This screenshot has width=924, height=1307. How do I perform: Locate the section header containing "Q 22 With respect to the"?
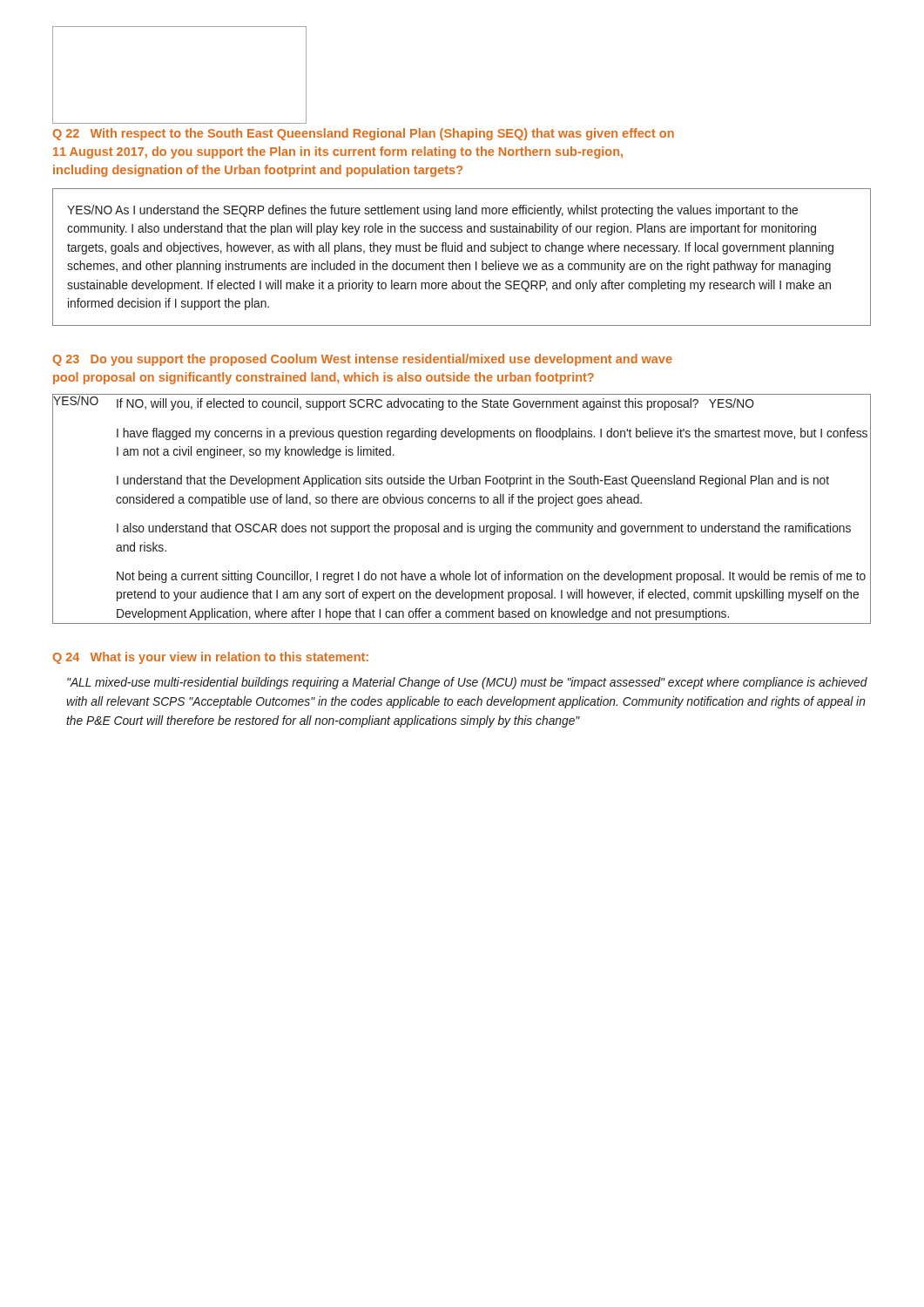[x=363, y=152]
